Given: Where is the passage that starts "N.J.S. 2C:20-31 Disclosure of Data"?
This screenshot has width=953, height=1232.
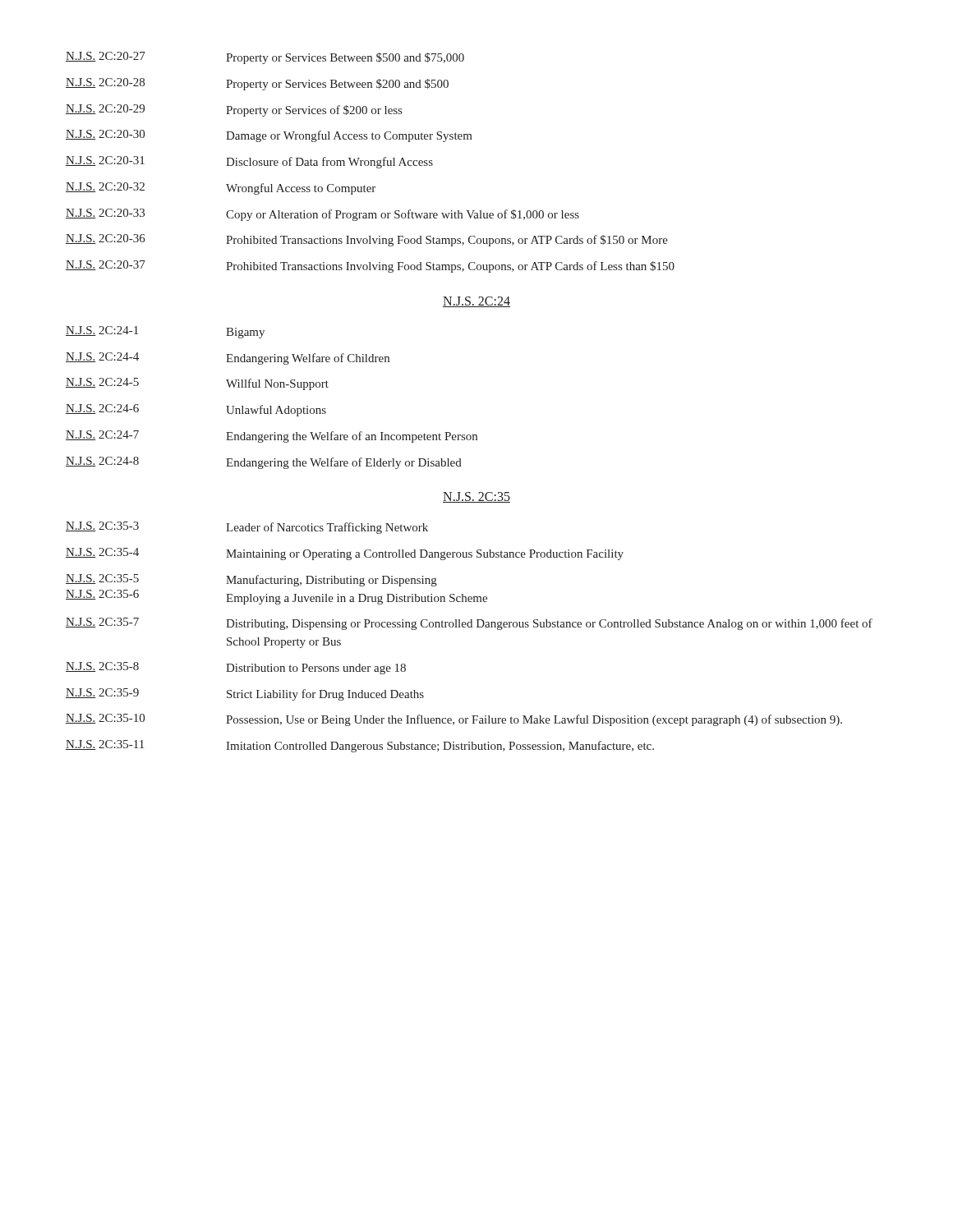Looking at the screenshot, I should point(249,162).
